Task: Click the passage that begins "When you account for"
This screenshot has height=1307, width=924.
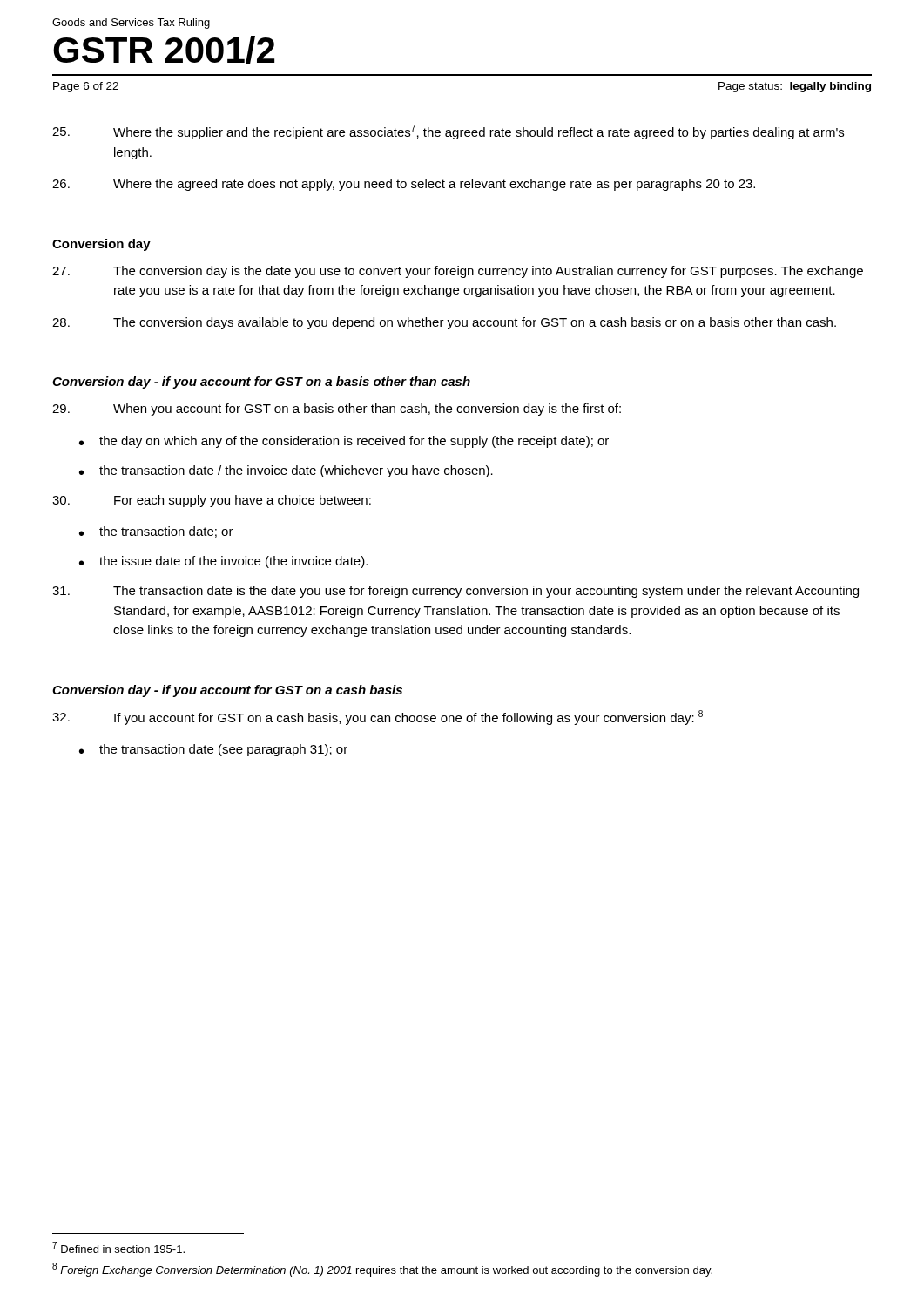Action: 462,409
